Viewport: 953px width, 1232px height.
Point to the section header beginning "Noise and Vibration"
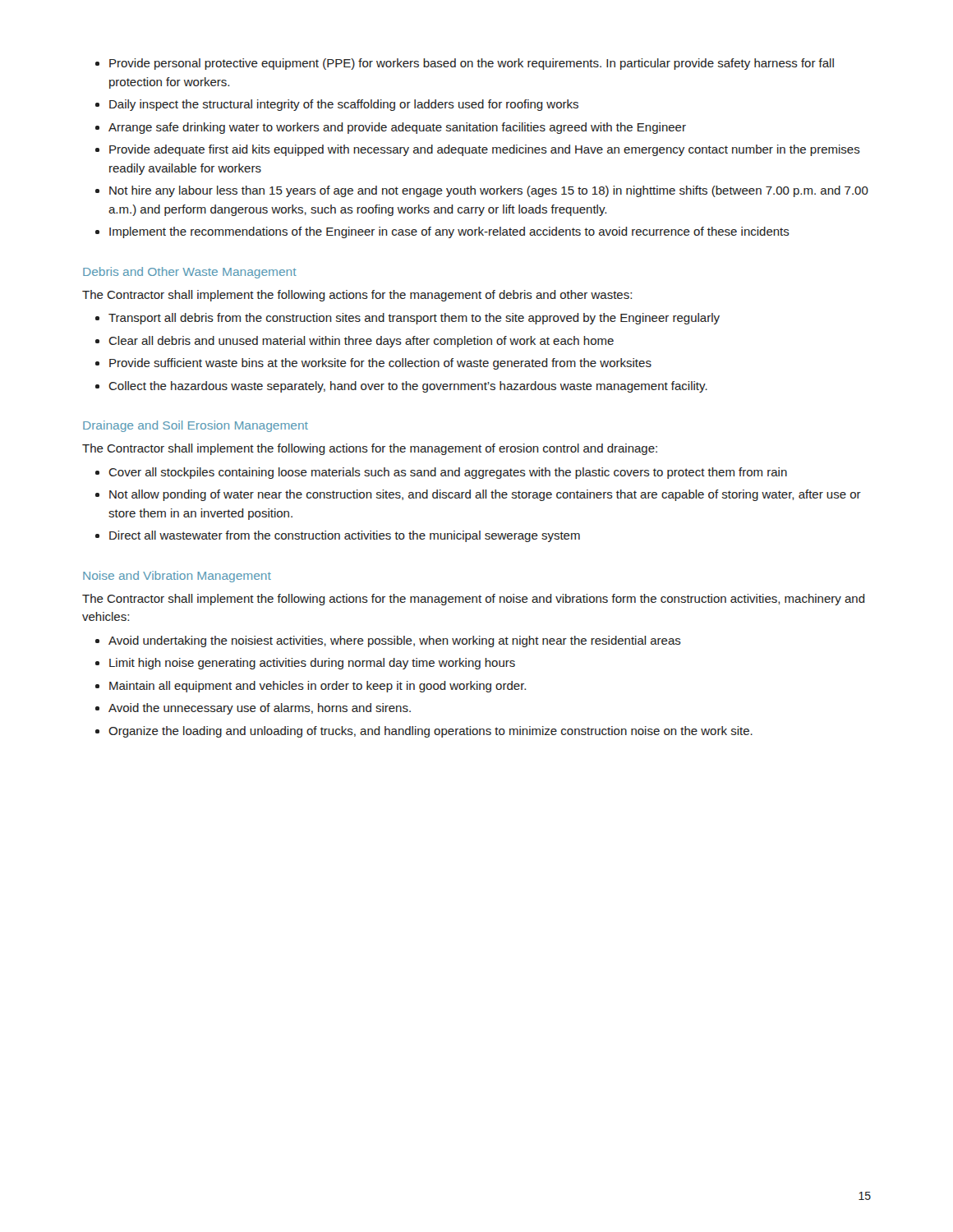coord(177,575)
